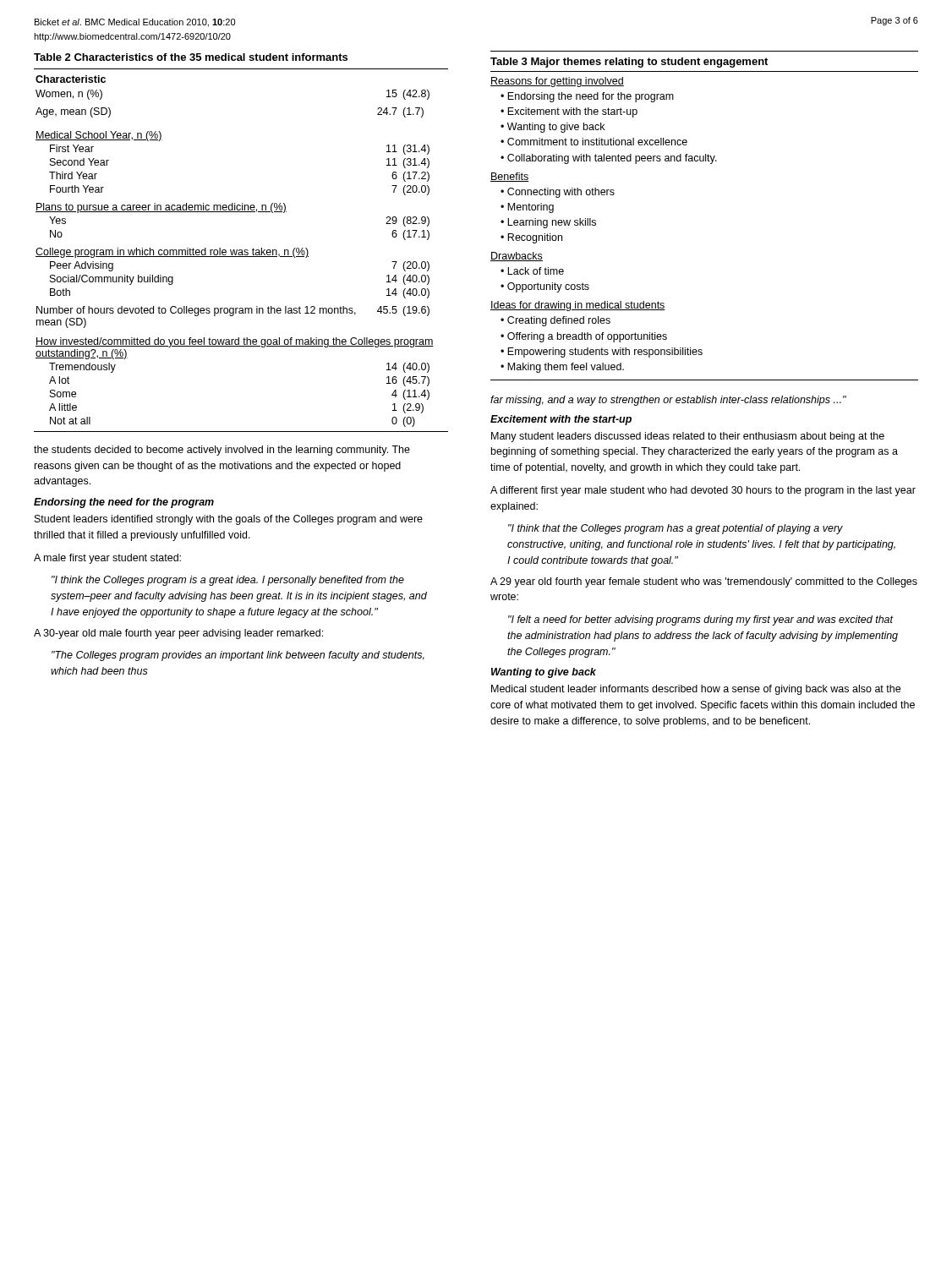Locate the region starting "Many student leaders discussed"
The height and width of the screenshot is (1268, 952).
click(694, 452)
